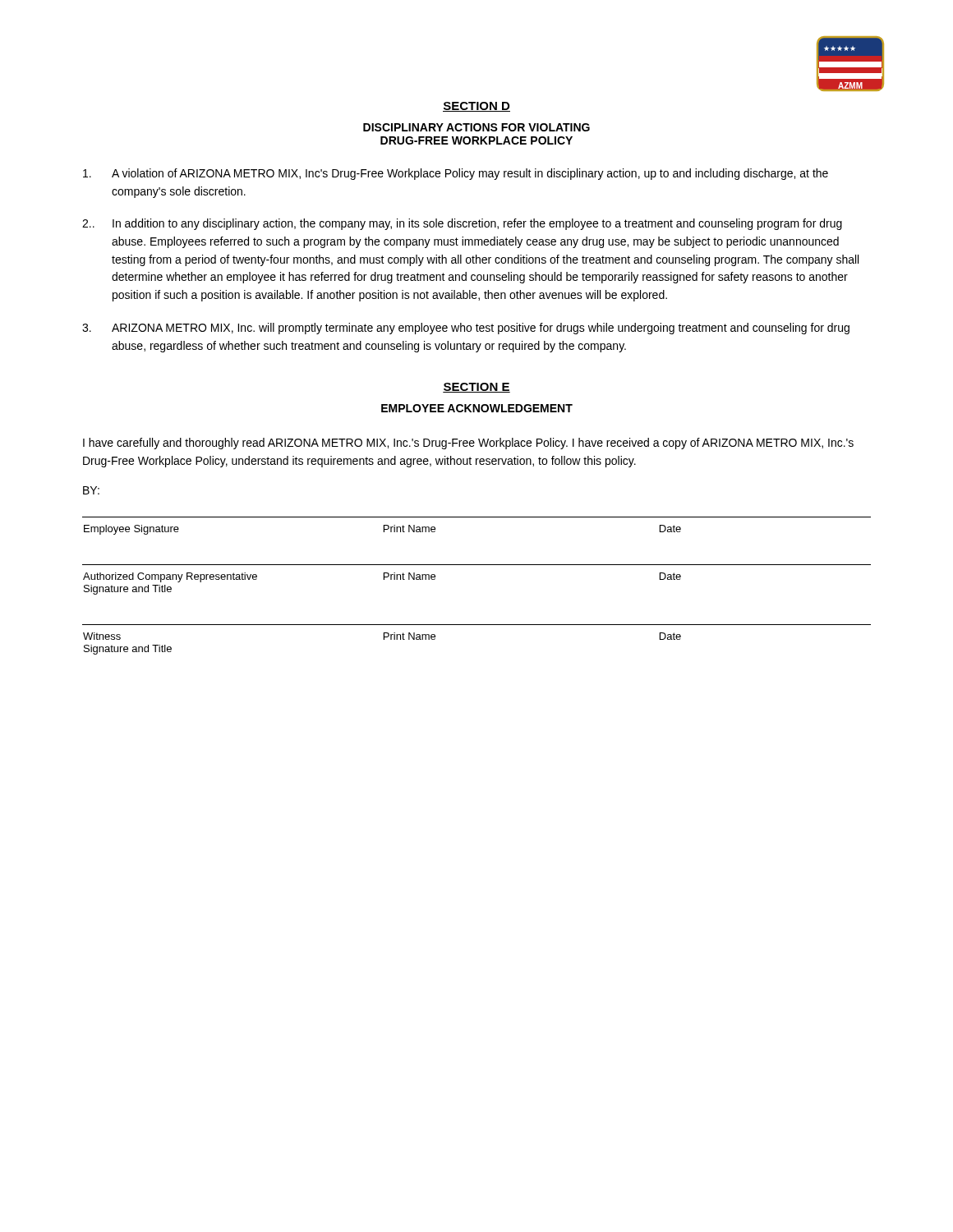Image resolution: width=953 pixels, height=1232 pixels.
Task: Locate the element starting "I have carefully and"
Action: click(468, 452)
